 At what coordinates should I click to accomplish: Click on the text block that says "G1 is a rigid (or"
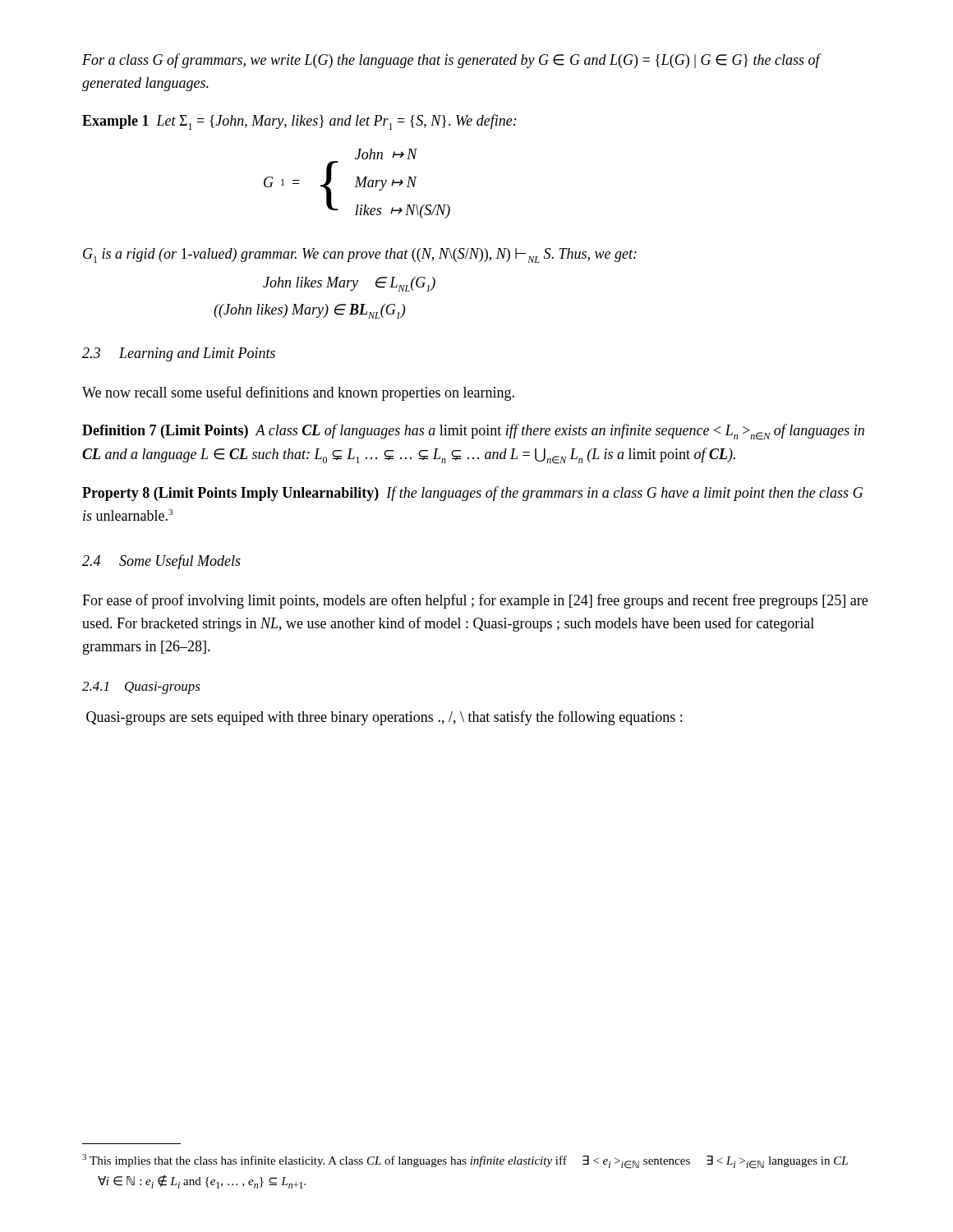click(x=360, y=255)
